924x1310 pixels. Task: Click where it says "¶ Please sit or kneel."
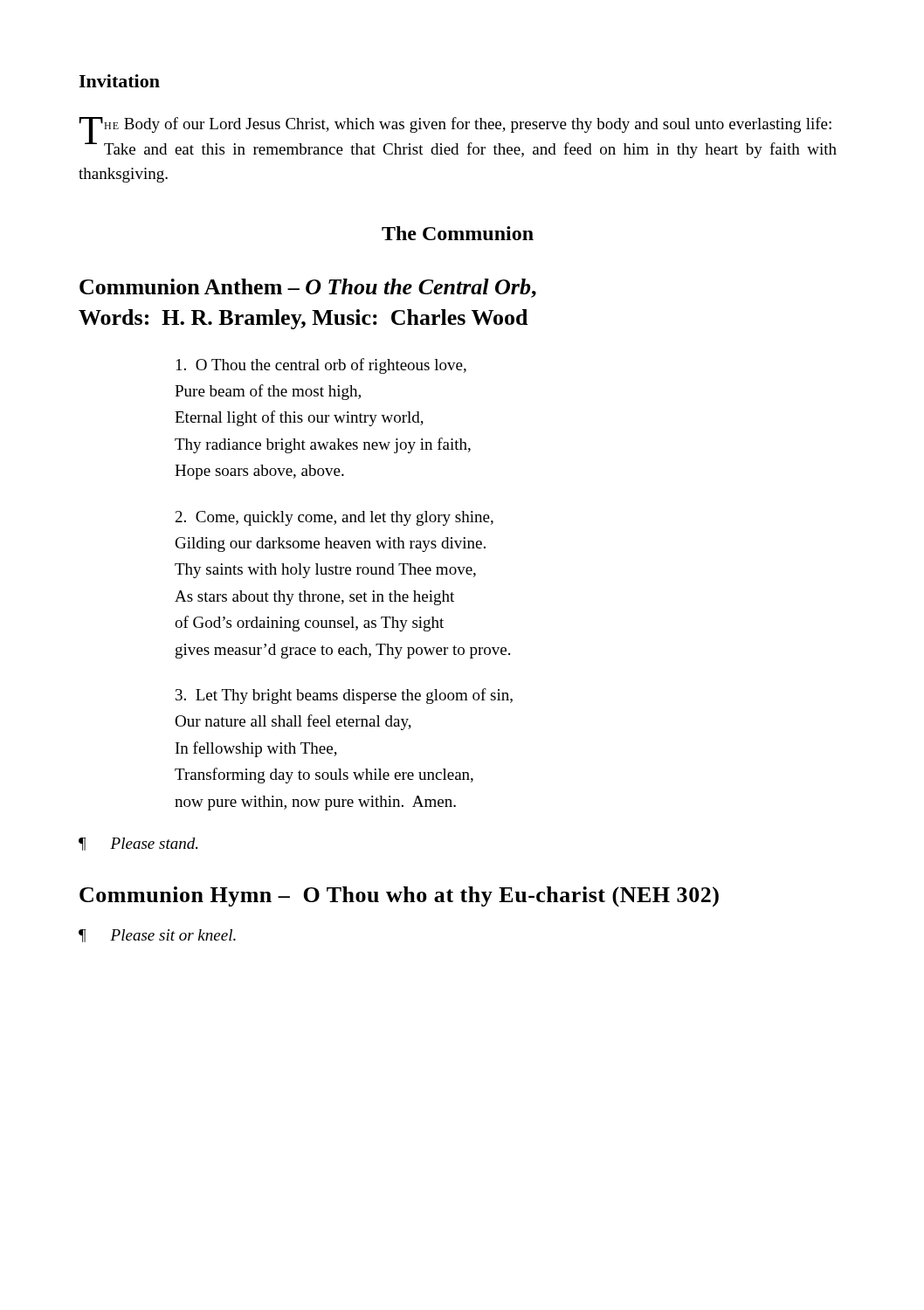click(158, 935)
